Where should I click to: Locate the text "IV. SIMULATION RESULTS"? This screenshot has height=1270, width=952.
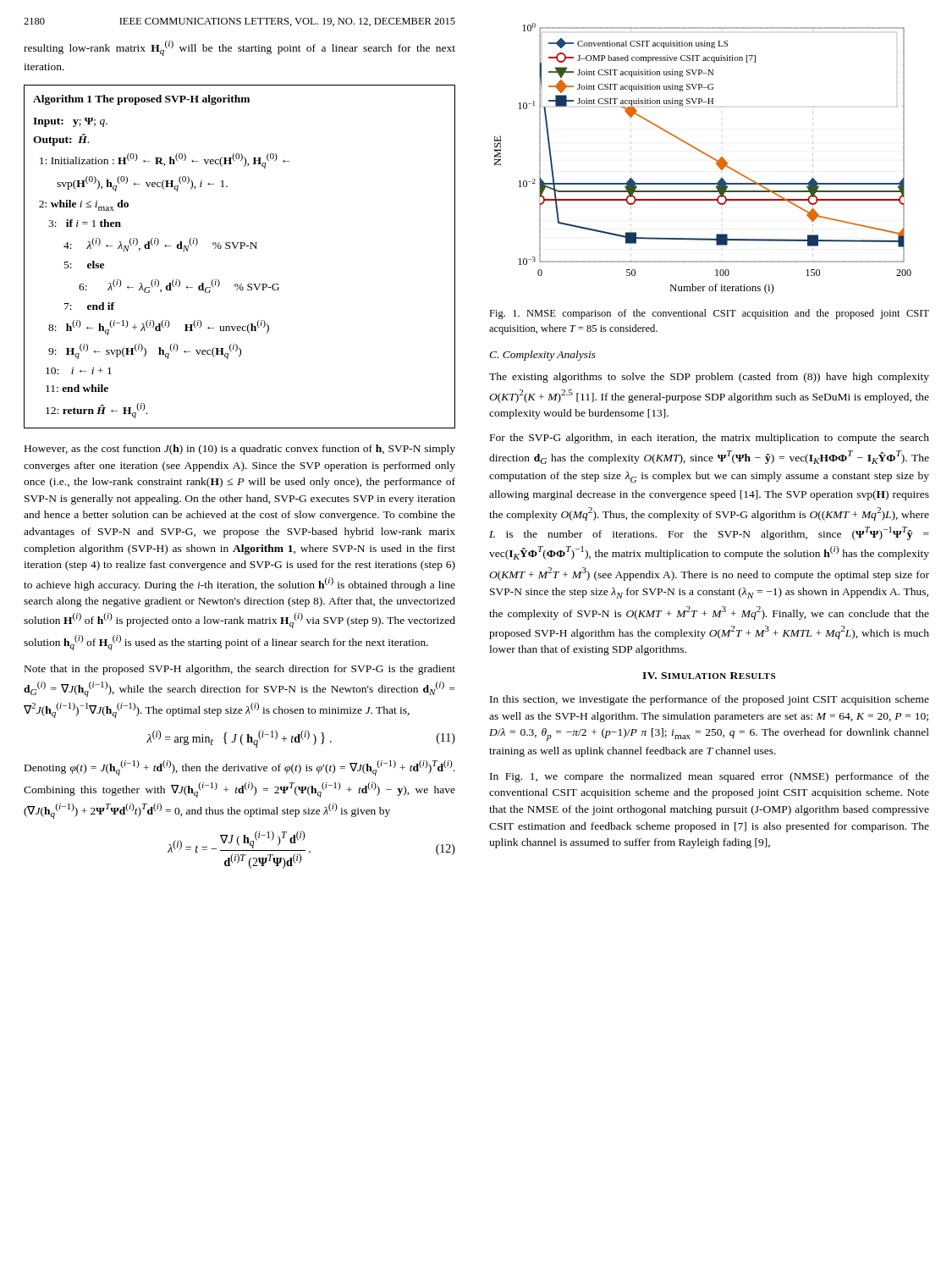(709, 675)
